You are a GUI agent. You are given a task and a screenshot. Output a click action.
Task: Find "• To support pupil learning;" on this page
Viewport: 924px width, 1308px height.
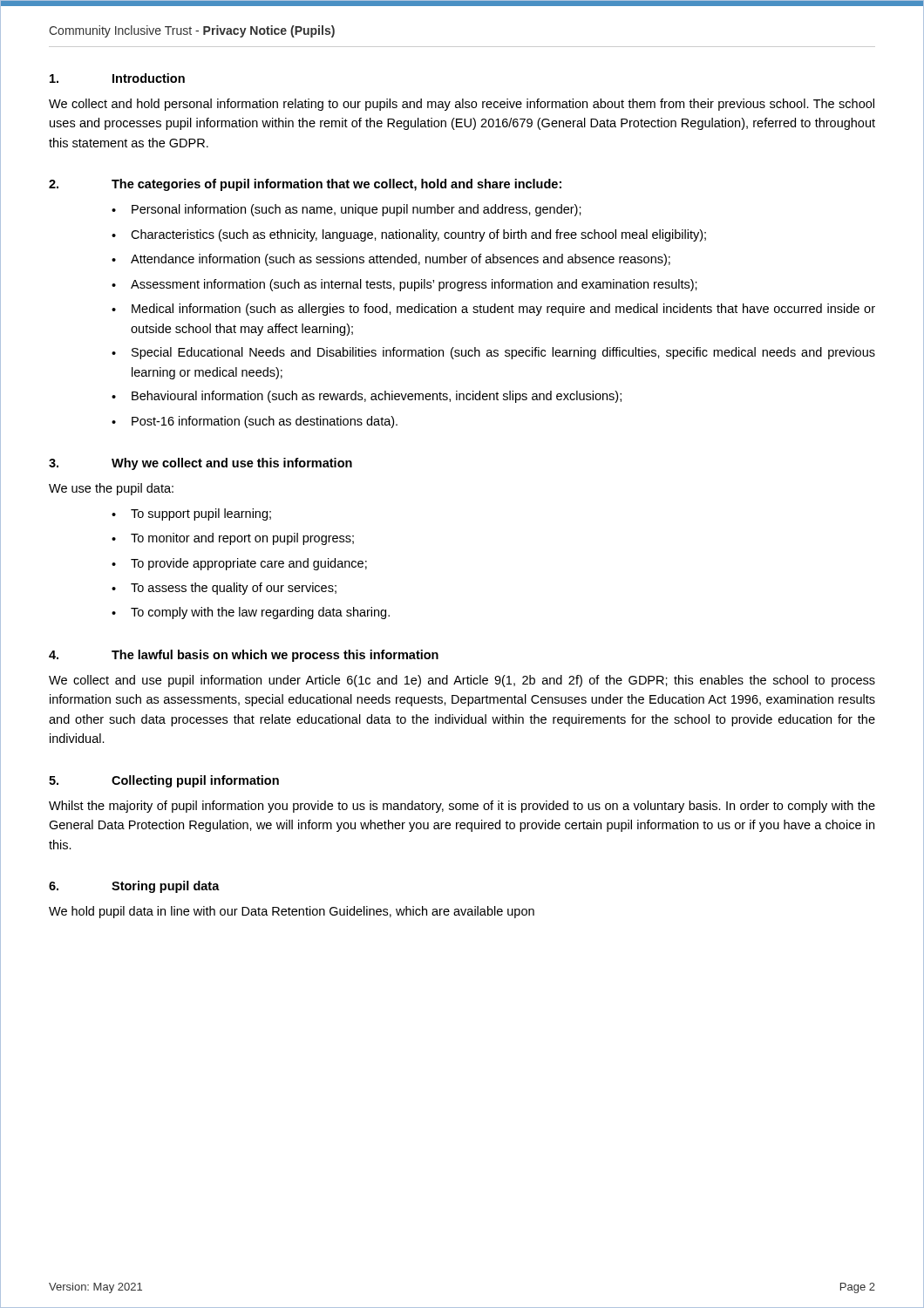(x=191, y=514)
